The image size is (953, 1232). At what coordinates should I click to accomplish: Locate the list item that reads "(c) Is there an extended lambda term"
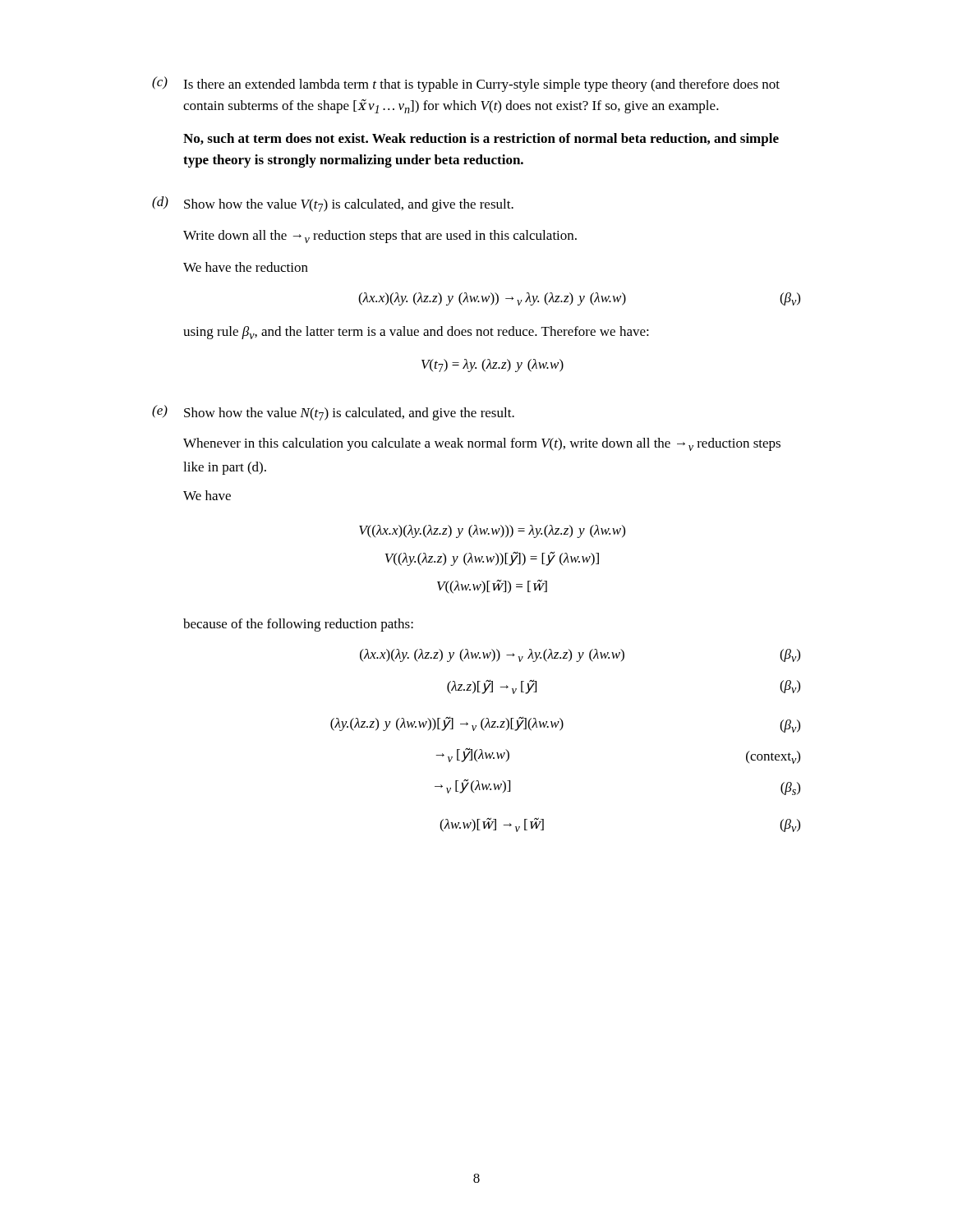[476, 127]
